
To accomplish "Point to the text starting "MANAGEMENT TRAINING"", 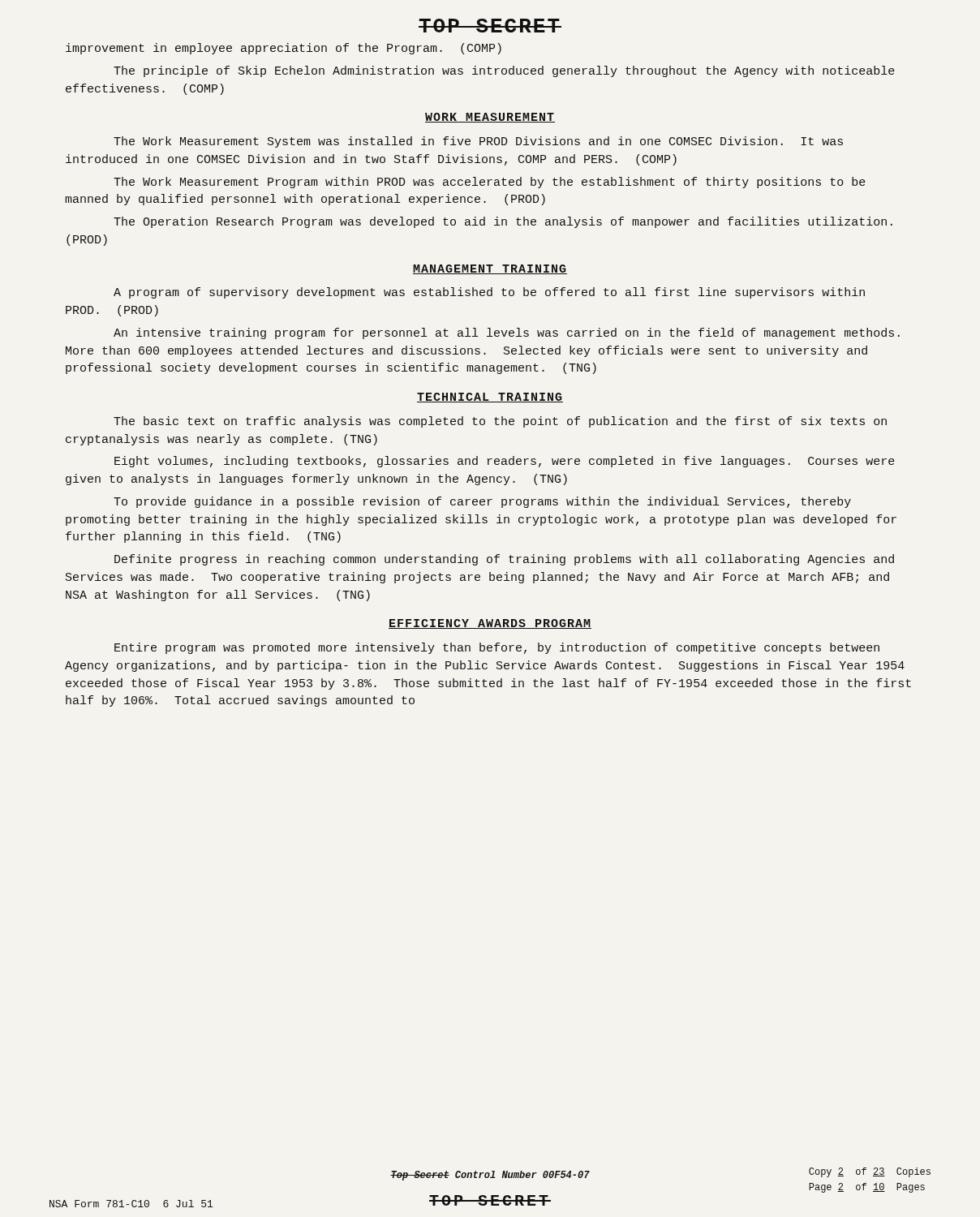I will pyautogui.click(x=490, y=269).
